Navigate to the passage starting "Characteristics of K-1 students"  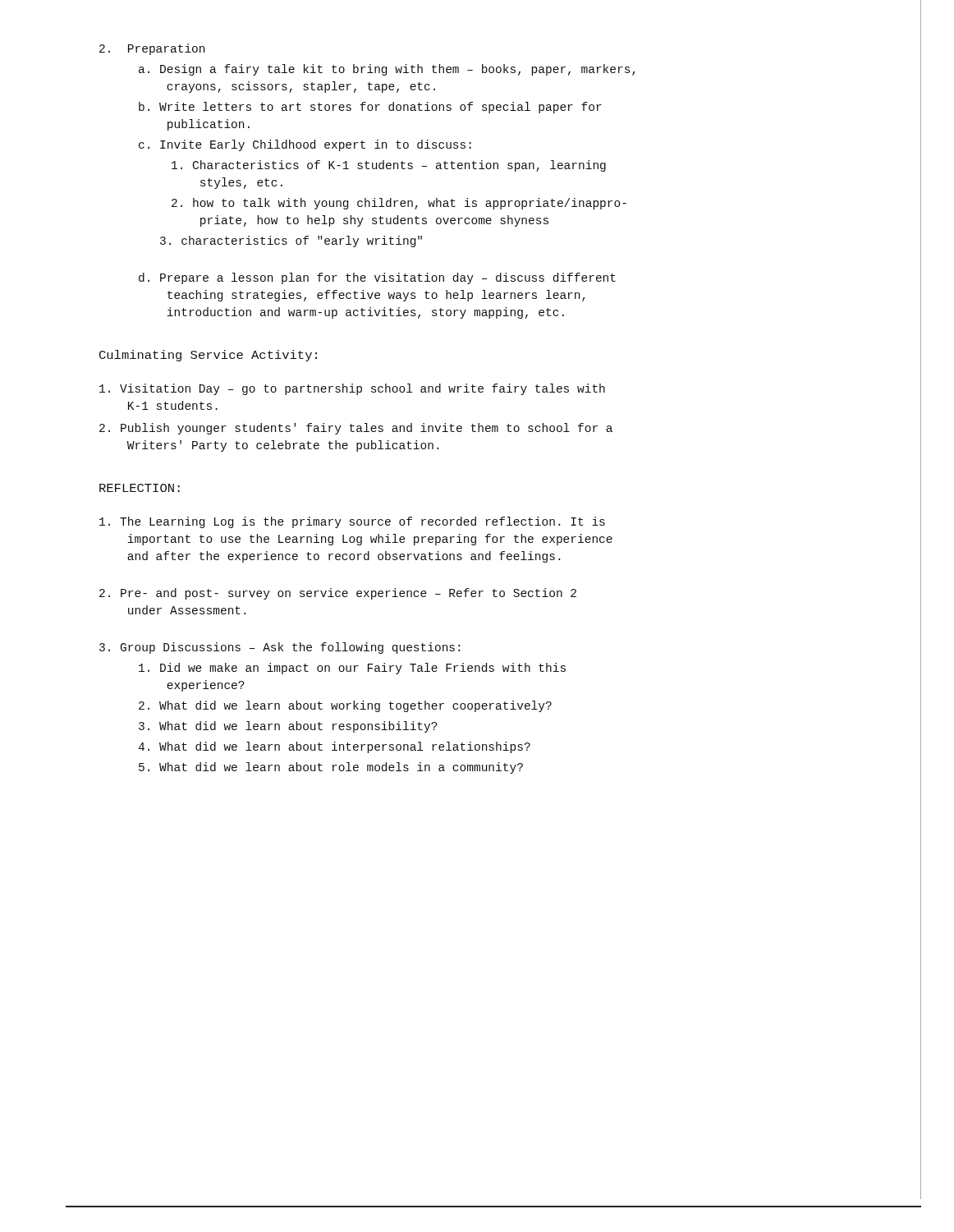(389, 175)
